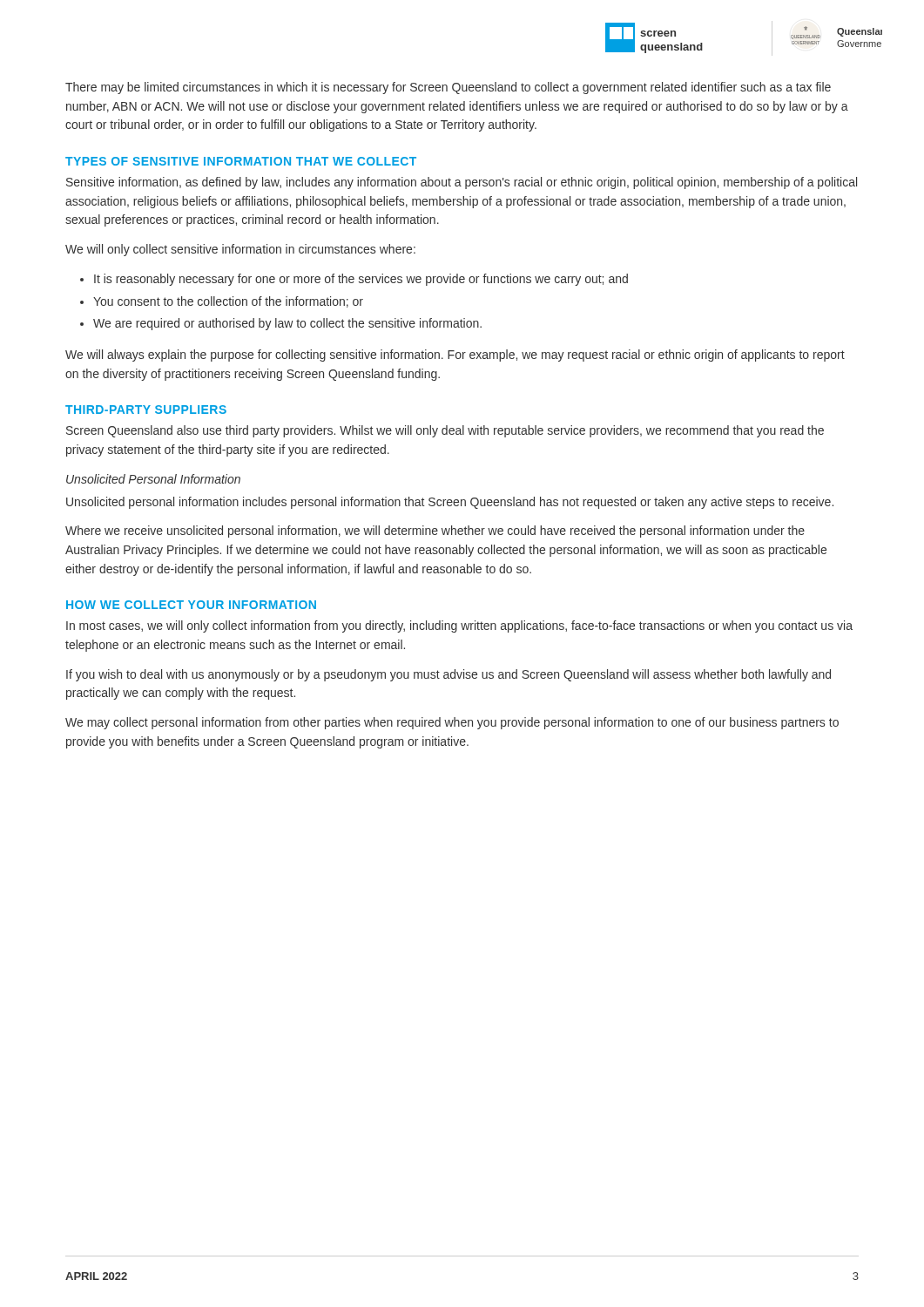Click the passage that begins "We will only collect sensitive information in circumstances"
Viewport: 924px width, 1307px height.
(241, 249)
